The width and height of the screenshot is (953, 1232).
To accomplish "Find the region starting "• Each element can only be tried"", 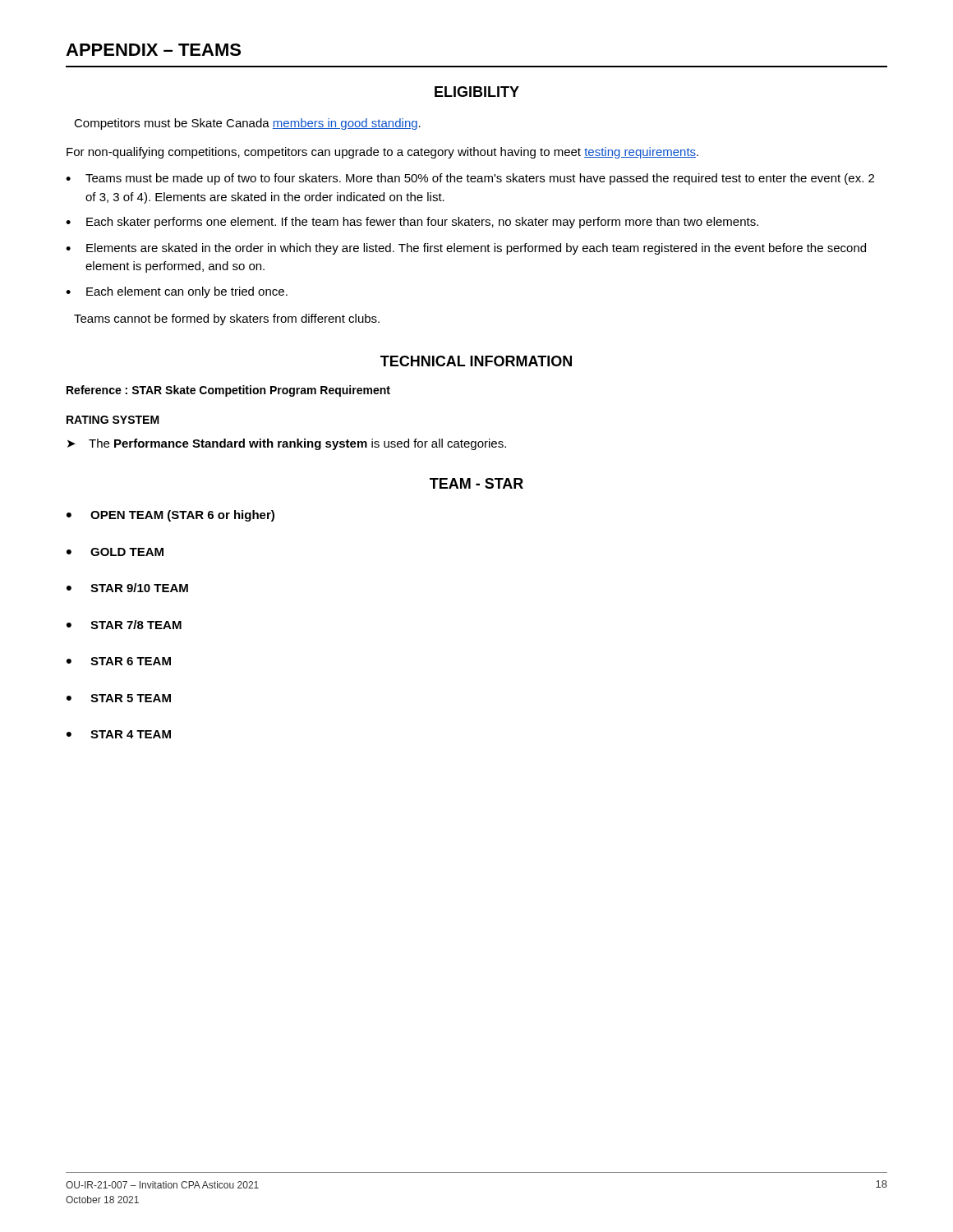I will tap(177, 292).
